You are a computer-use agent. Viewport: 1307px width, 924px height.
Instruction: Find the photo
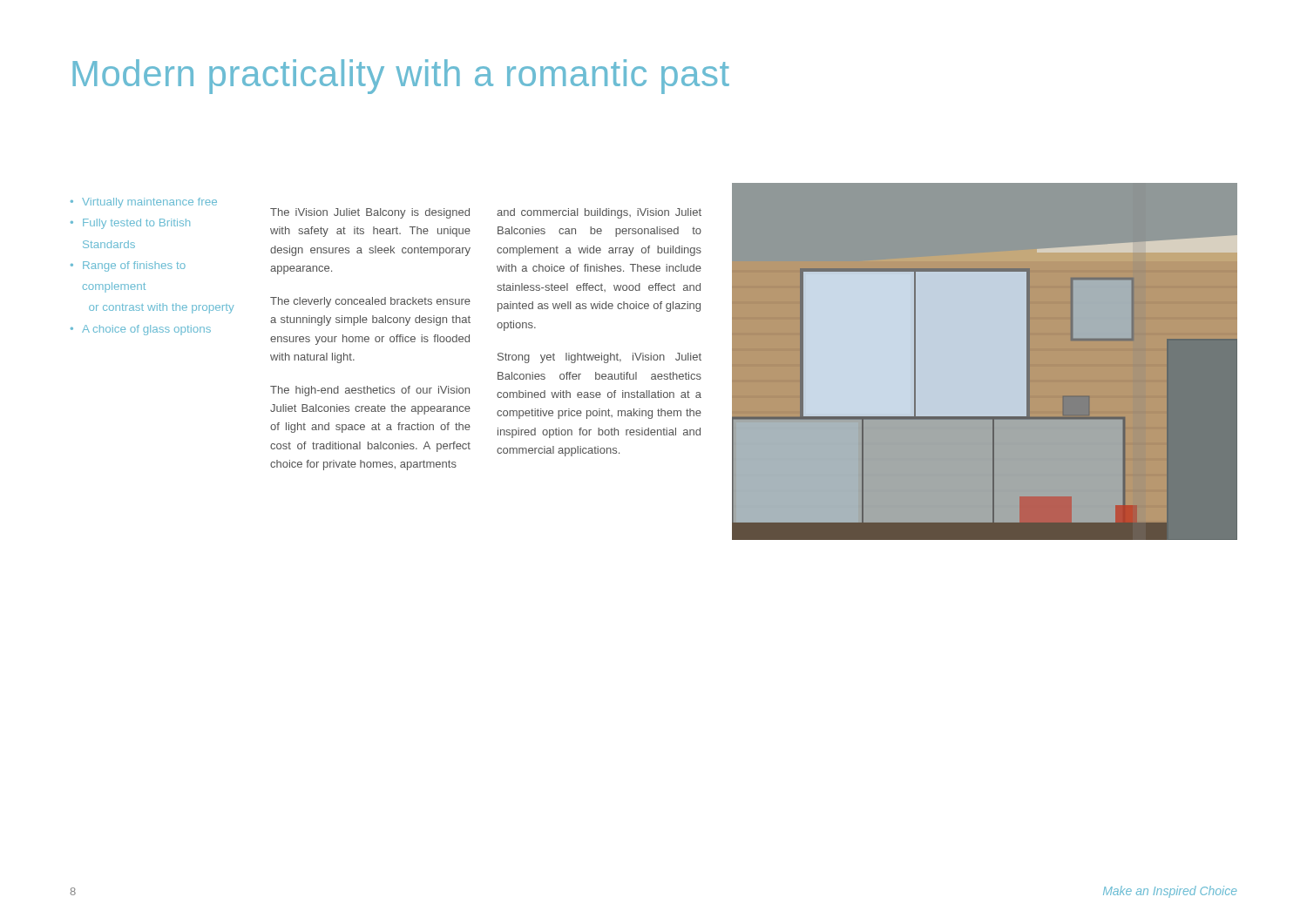pos(985,361)
